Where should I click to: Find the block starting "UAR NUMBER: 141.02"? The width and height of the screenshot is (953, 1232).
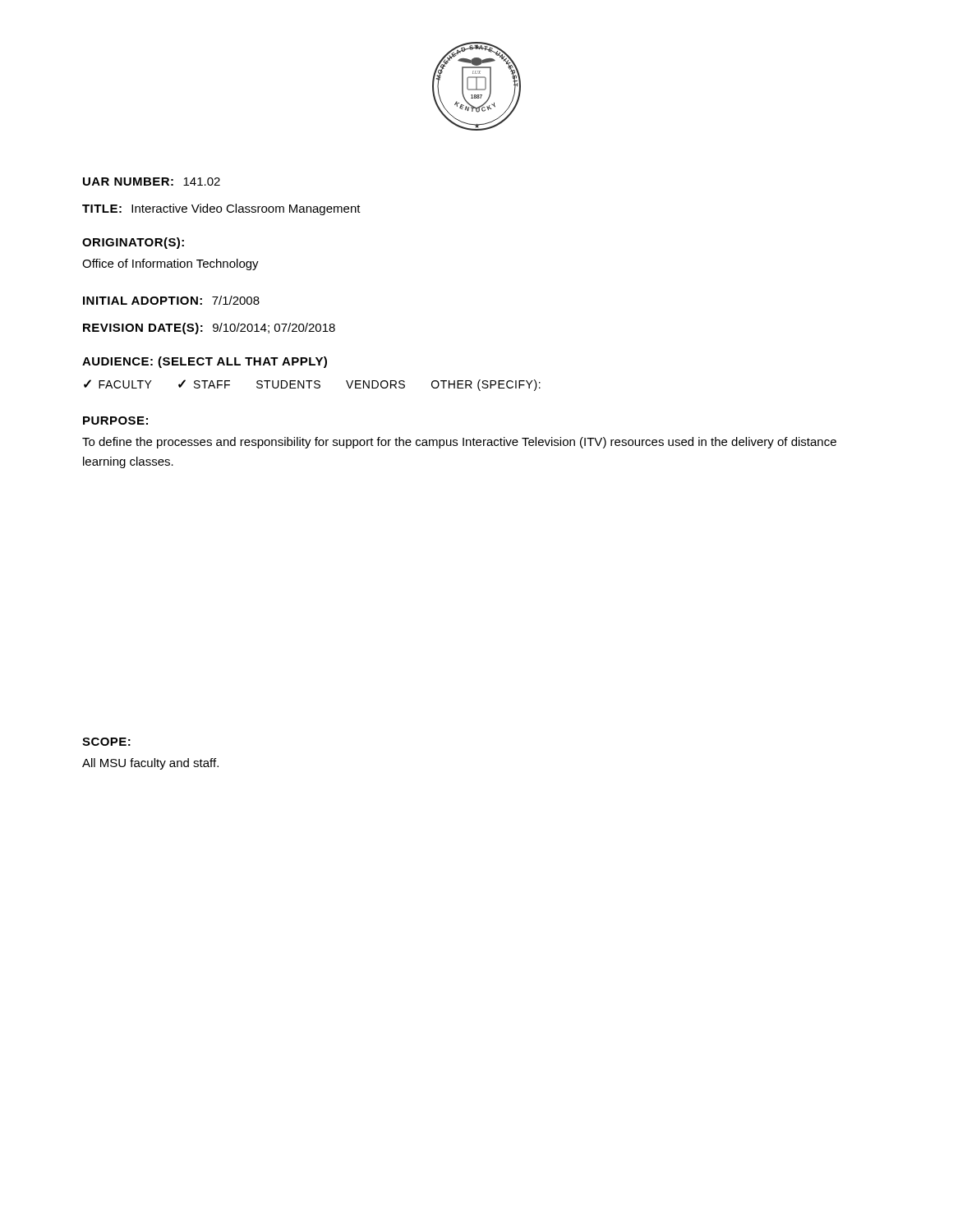(x=151, y=181)
